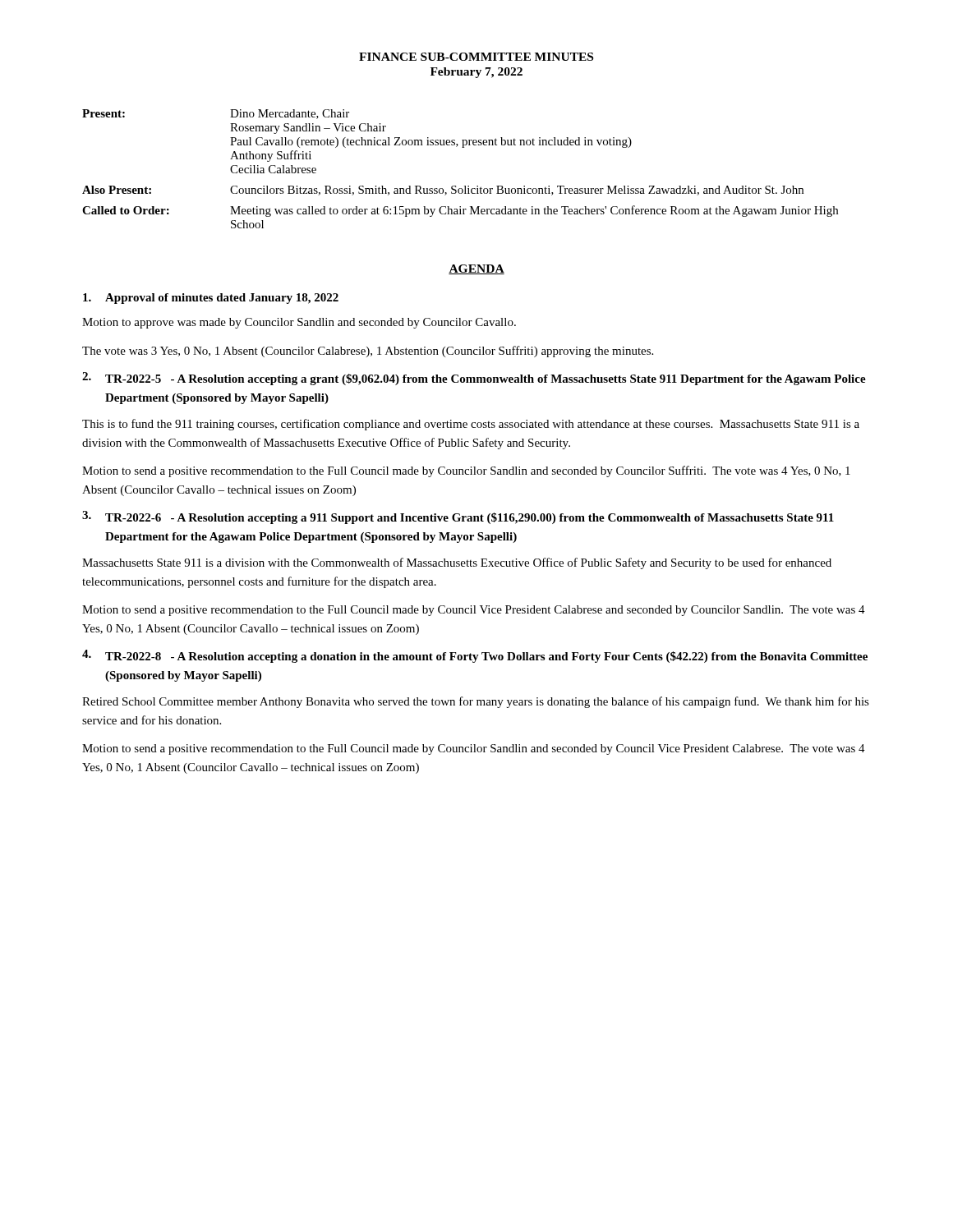953x1232 pixels.
Task: Select the text block that says "This is to fund the 911 training courses,"
Action: coord(471,433)
